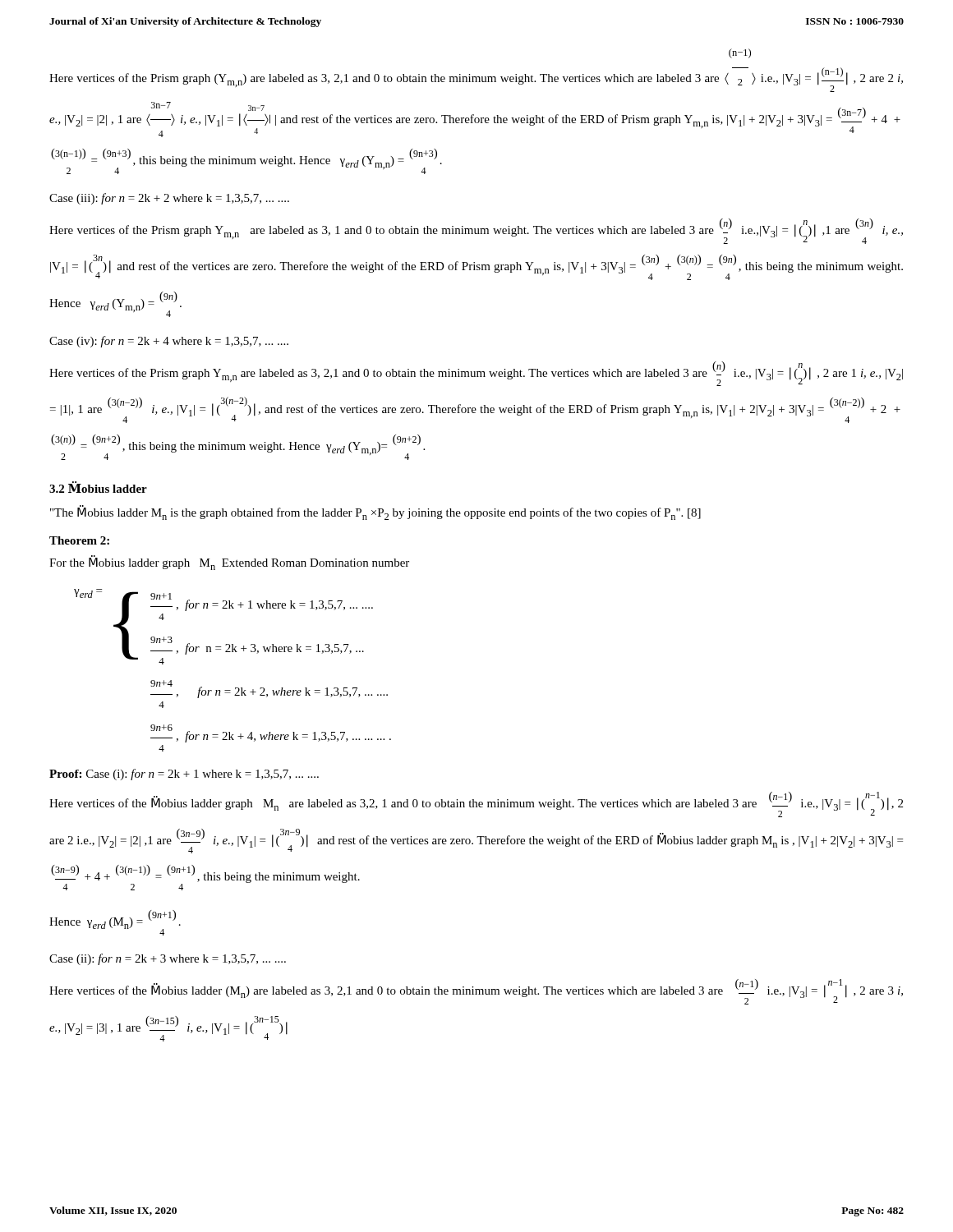953x1232 pixels.
Task: Click on the text block with the text "Case (iii): for"
Action: click(170, 198)
